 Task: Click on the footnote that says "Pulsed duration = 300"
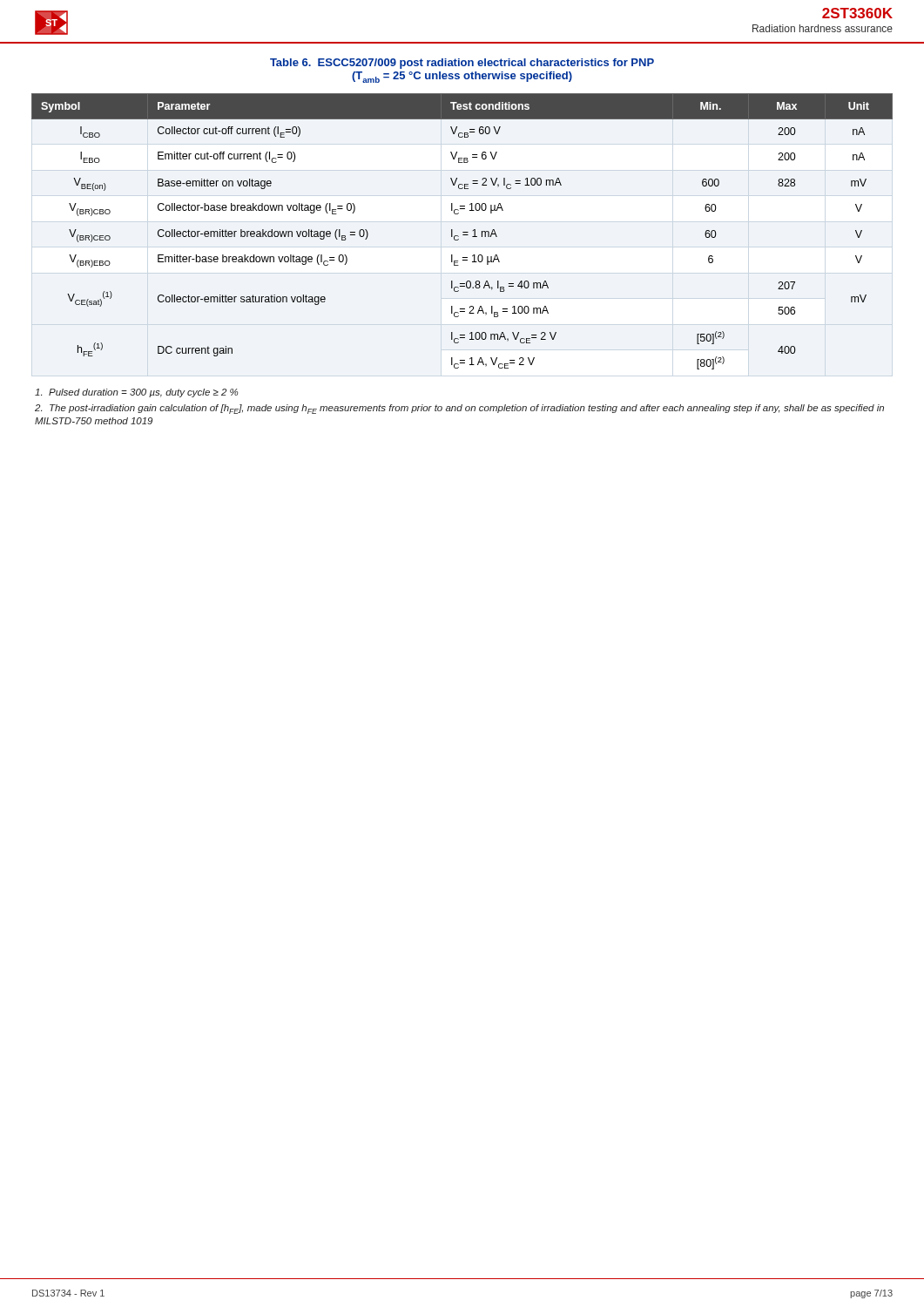click(x=137, y=392)
